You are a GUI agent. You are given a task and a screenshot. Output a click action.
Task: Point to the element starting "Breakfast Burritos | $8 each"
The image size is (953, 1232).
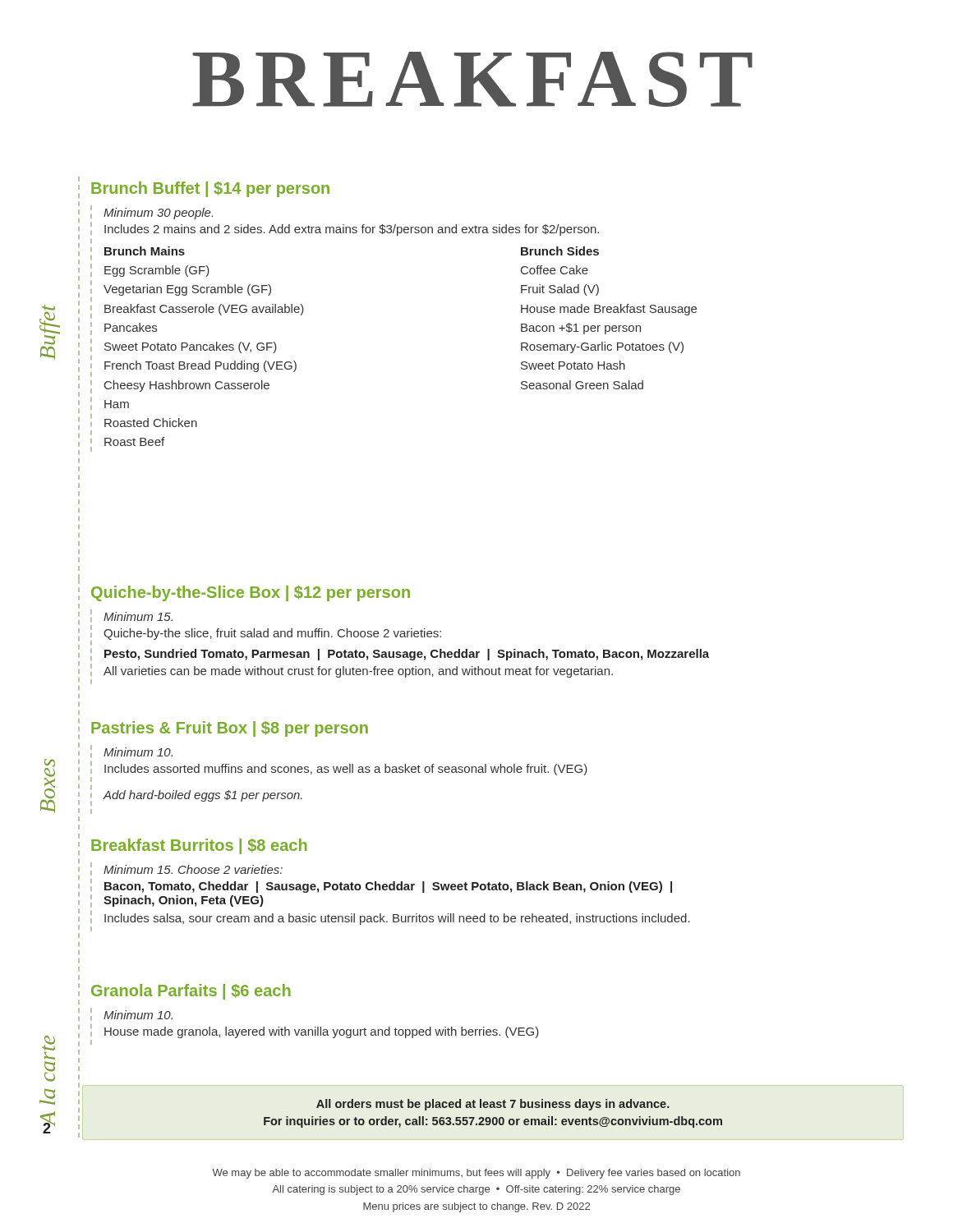coord(199,845)
